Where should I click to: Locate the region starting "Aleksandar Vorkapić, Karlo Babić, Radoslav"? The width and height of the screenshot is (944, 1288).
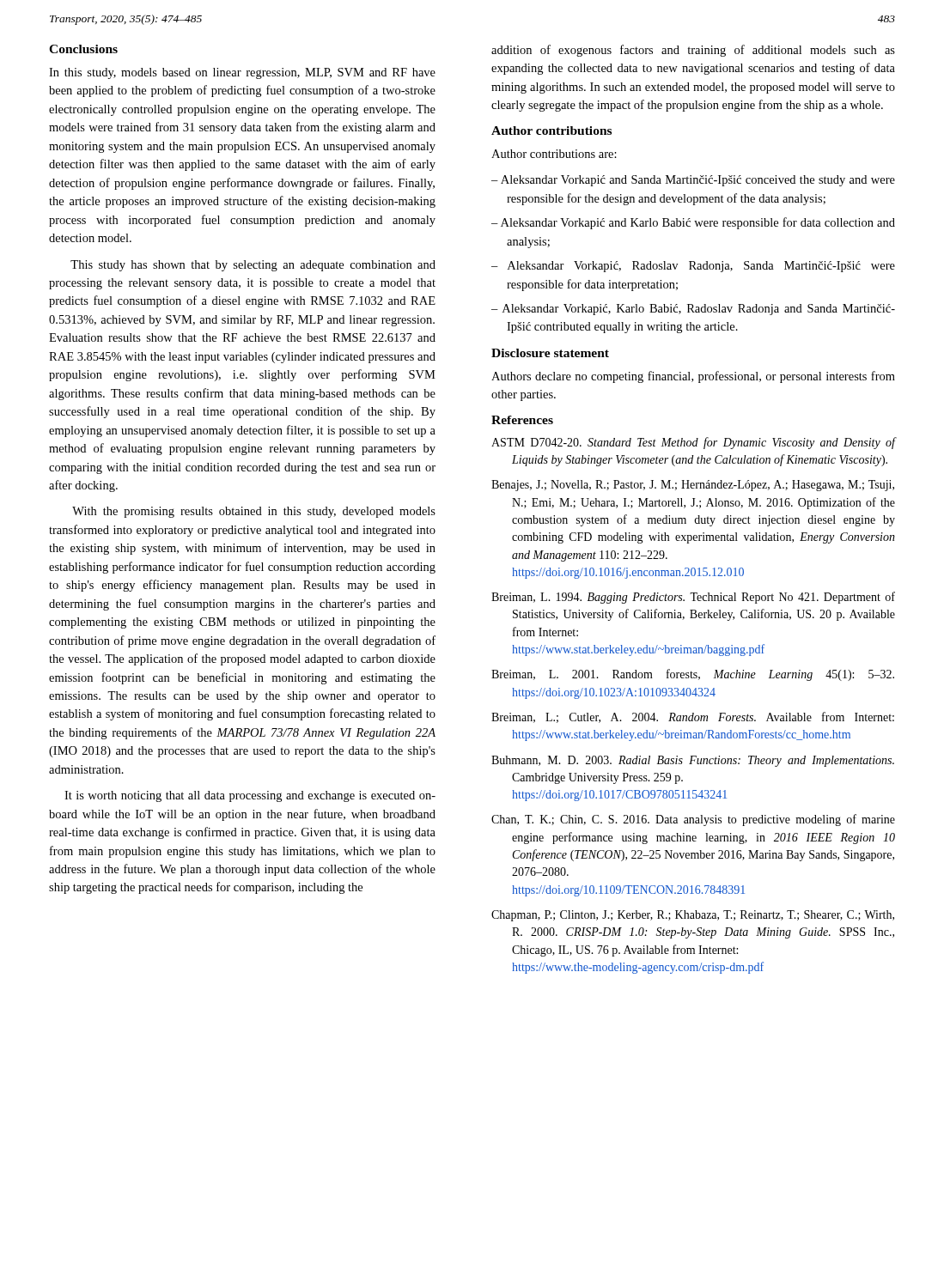(693, 318)
